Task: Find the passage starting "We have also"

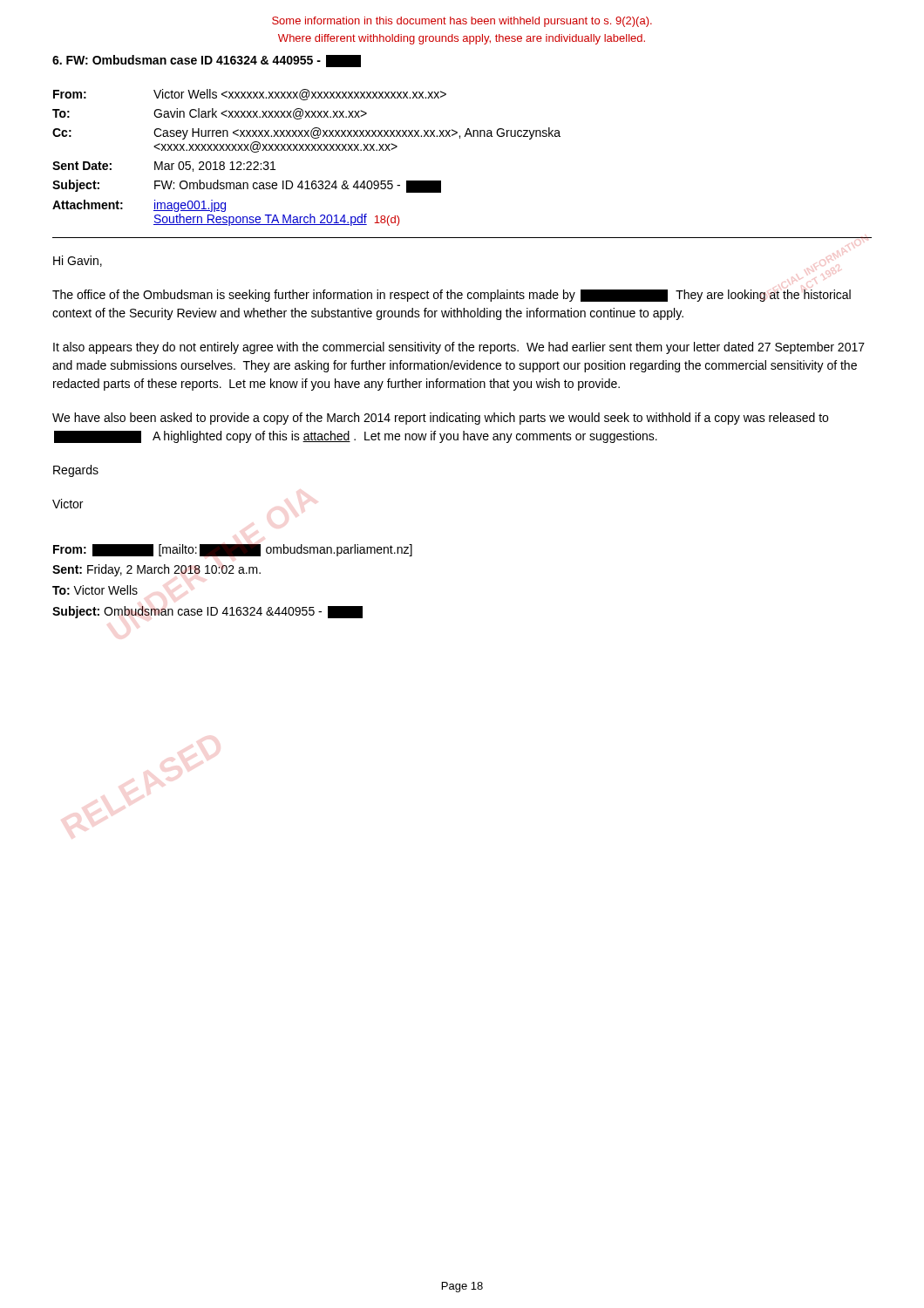Action: 462,427
